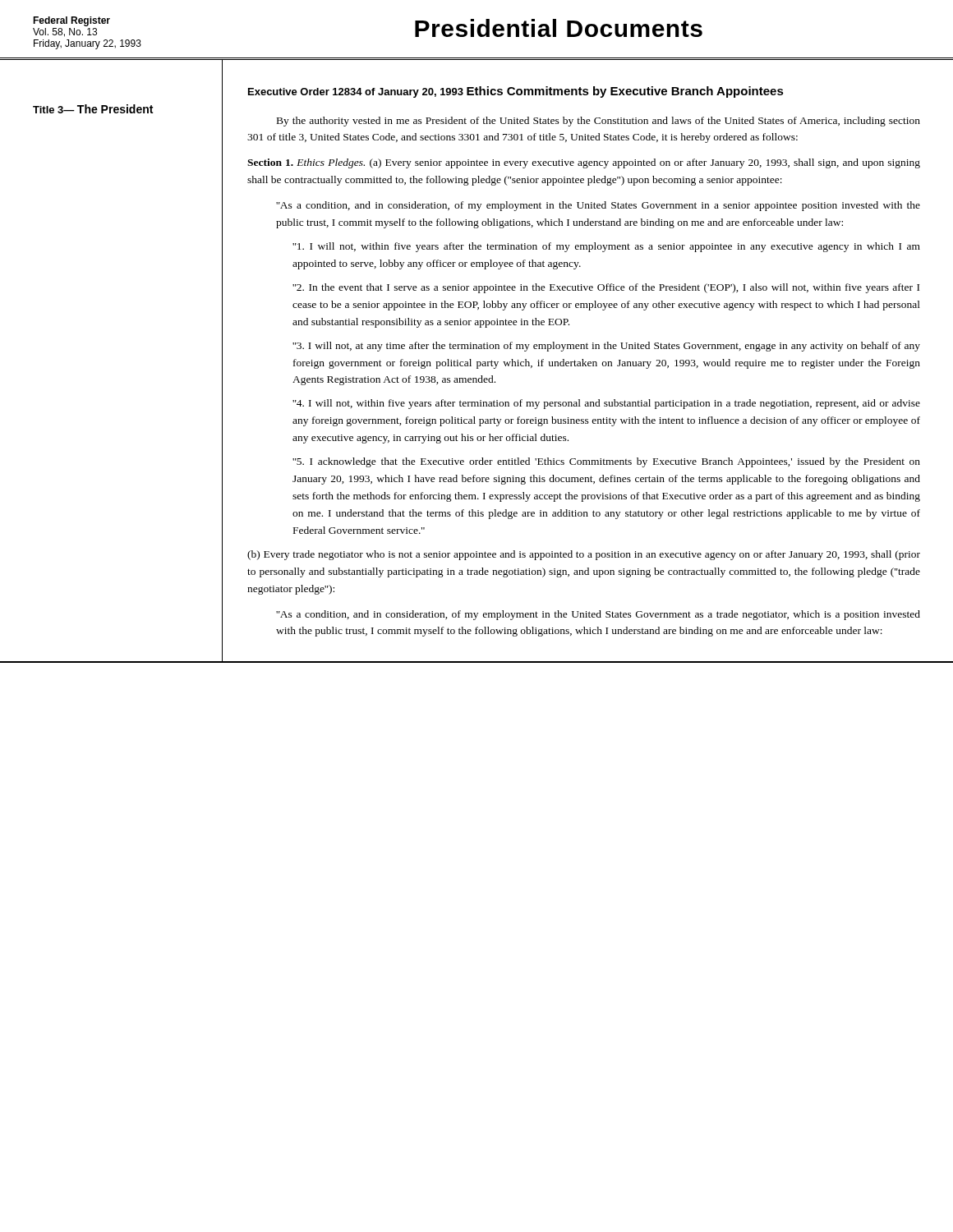Find the text block that says "(b) Every trade negotiator who"

[584, 571]
